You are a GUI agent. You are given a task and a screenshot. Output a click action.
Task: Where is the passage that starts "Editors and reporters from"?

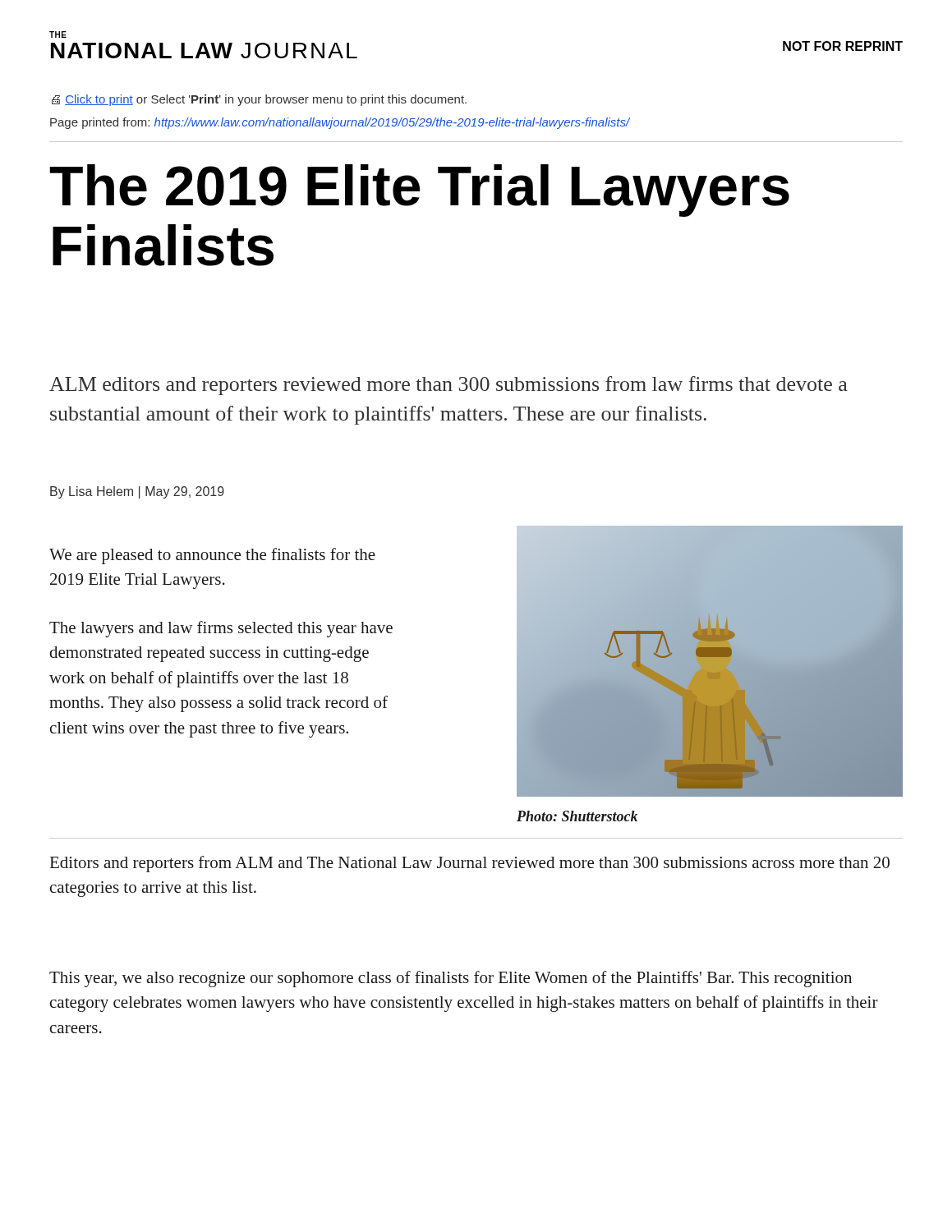tap(470, 875)
